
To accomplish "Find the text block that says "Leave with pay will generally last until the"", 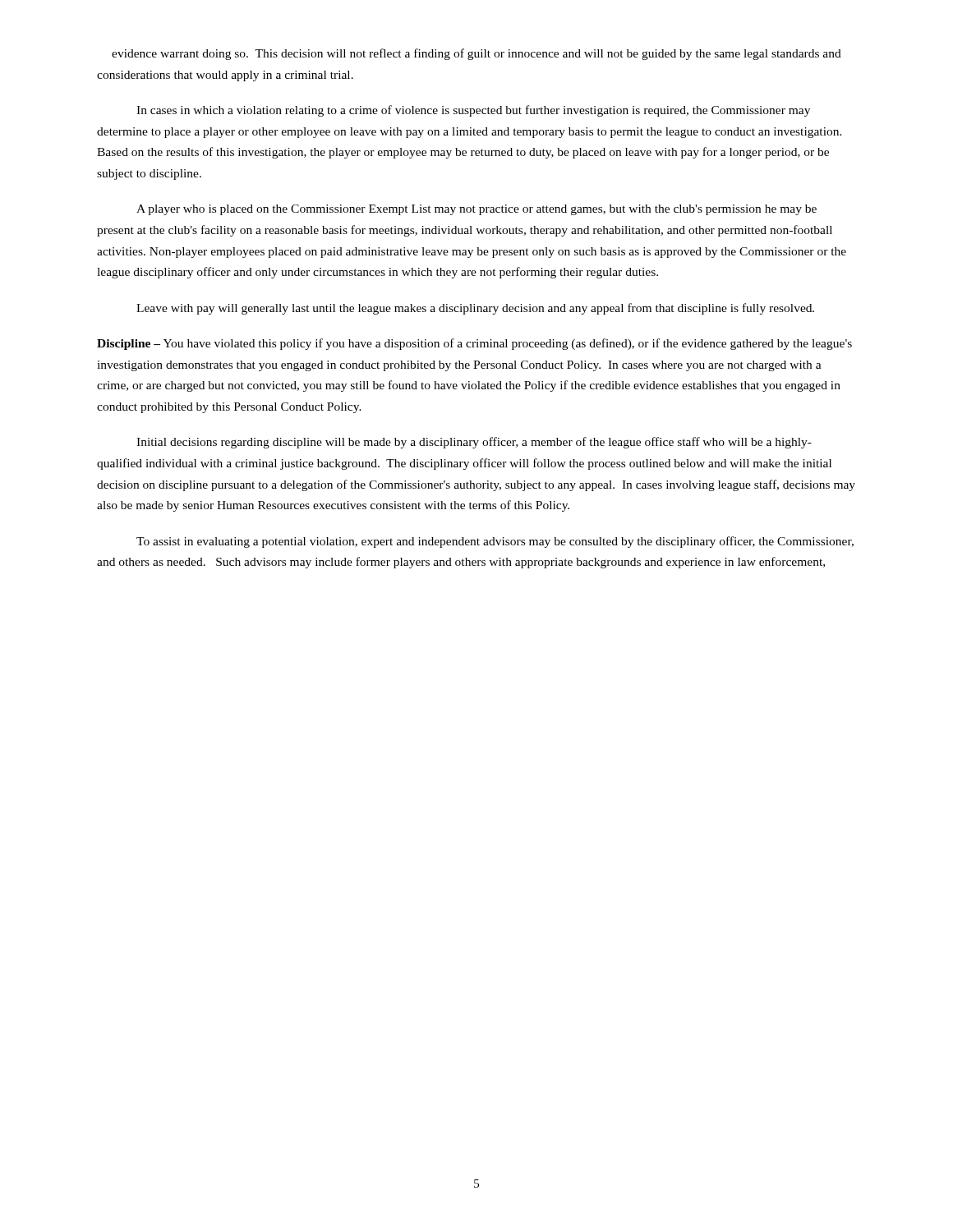I will [x=476, y=307].
